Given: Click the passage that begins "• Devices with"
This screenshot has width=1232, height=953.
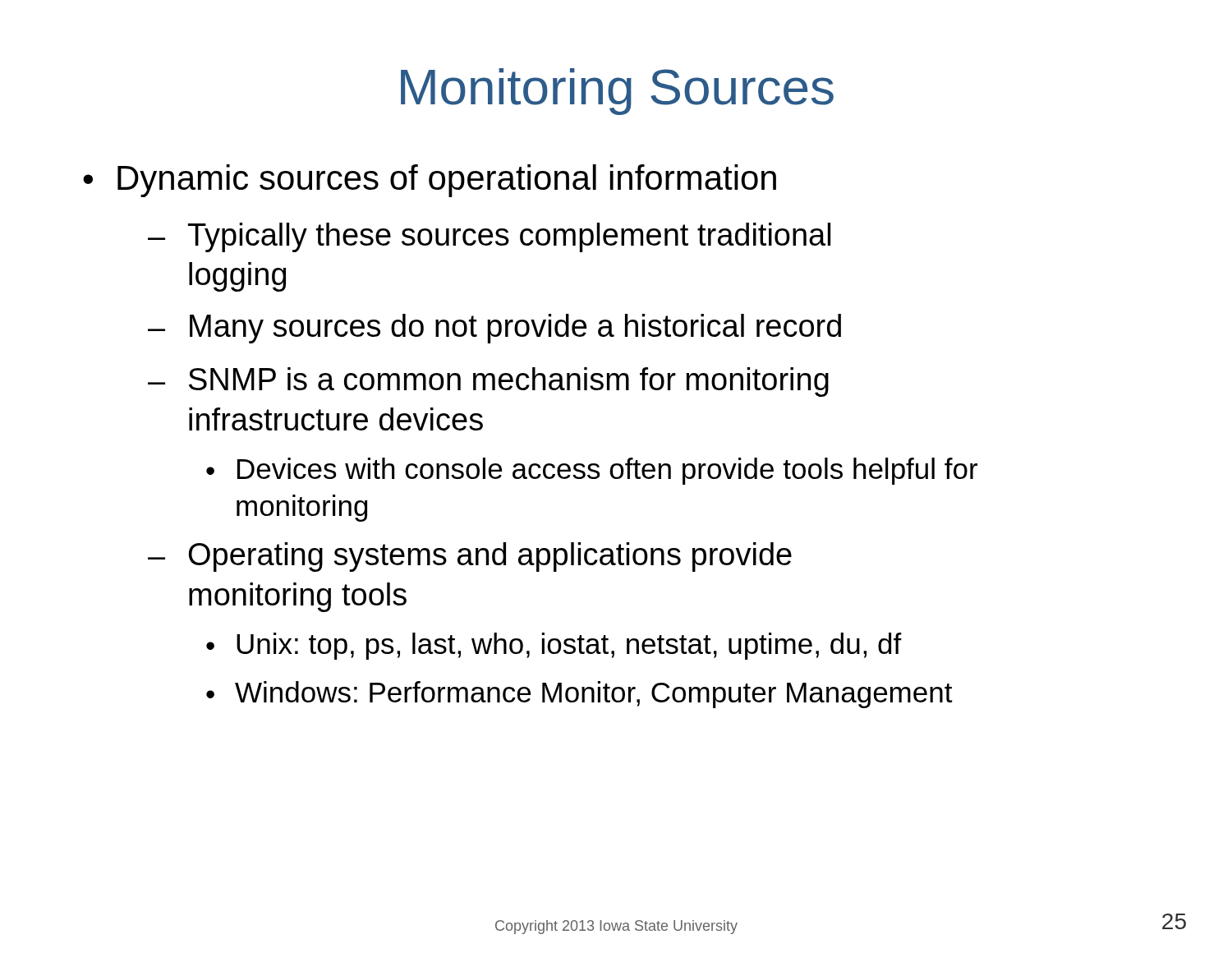Looking at the screenshot, I should 592,488.
